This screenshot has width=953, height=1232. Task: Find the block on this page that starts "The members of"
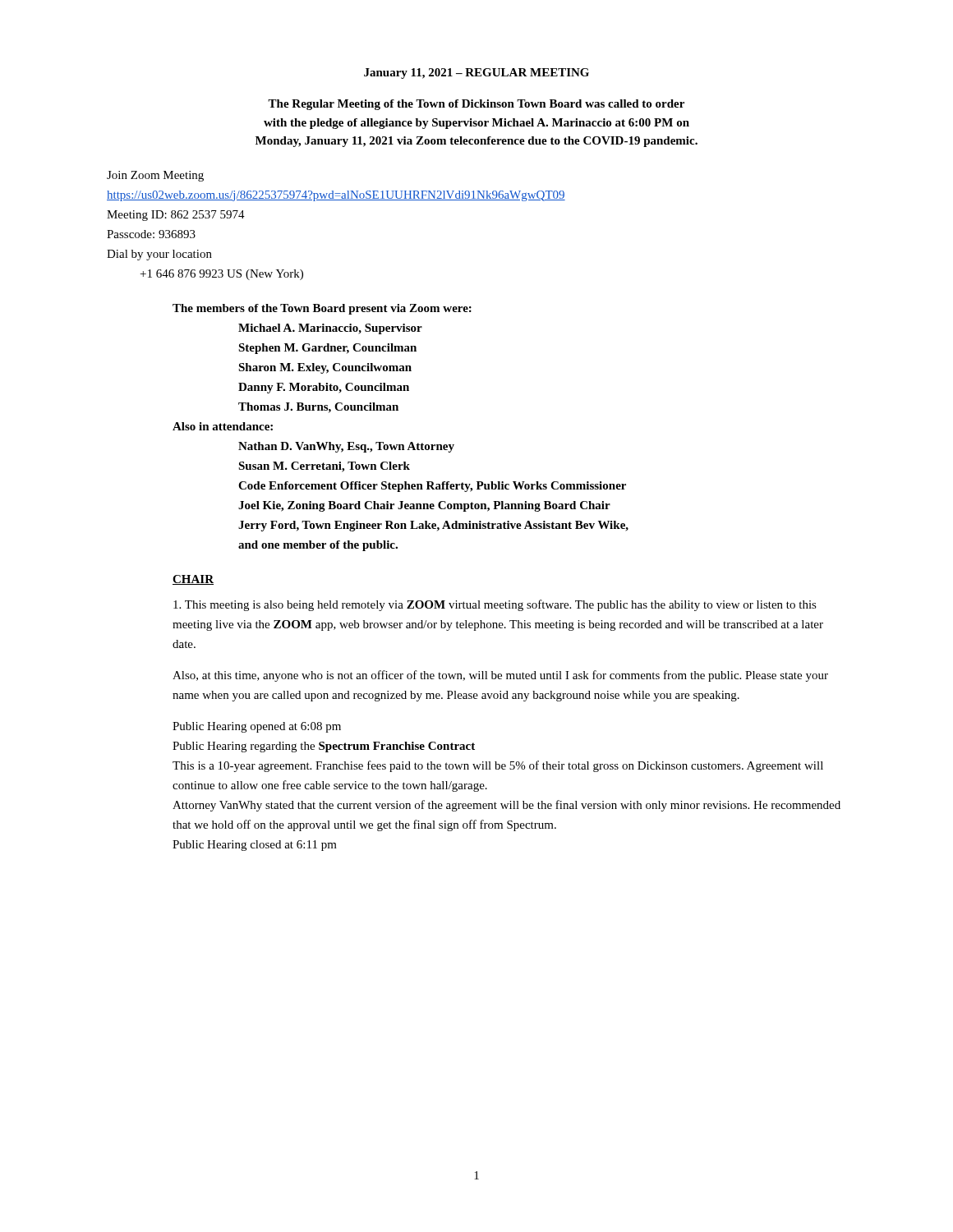322,309
